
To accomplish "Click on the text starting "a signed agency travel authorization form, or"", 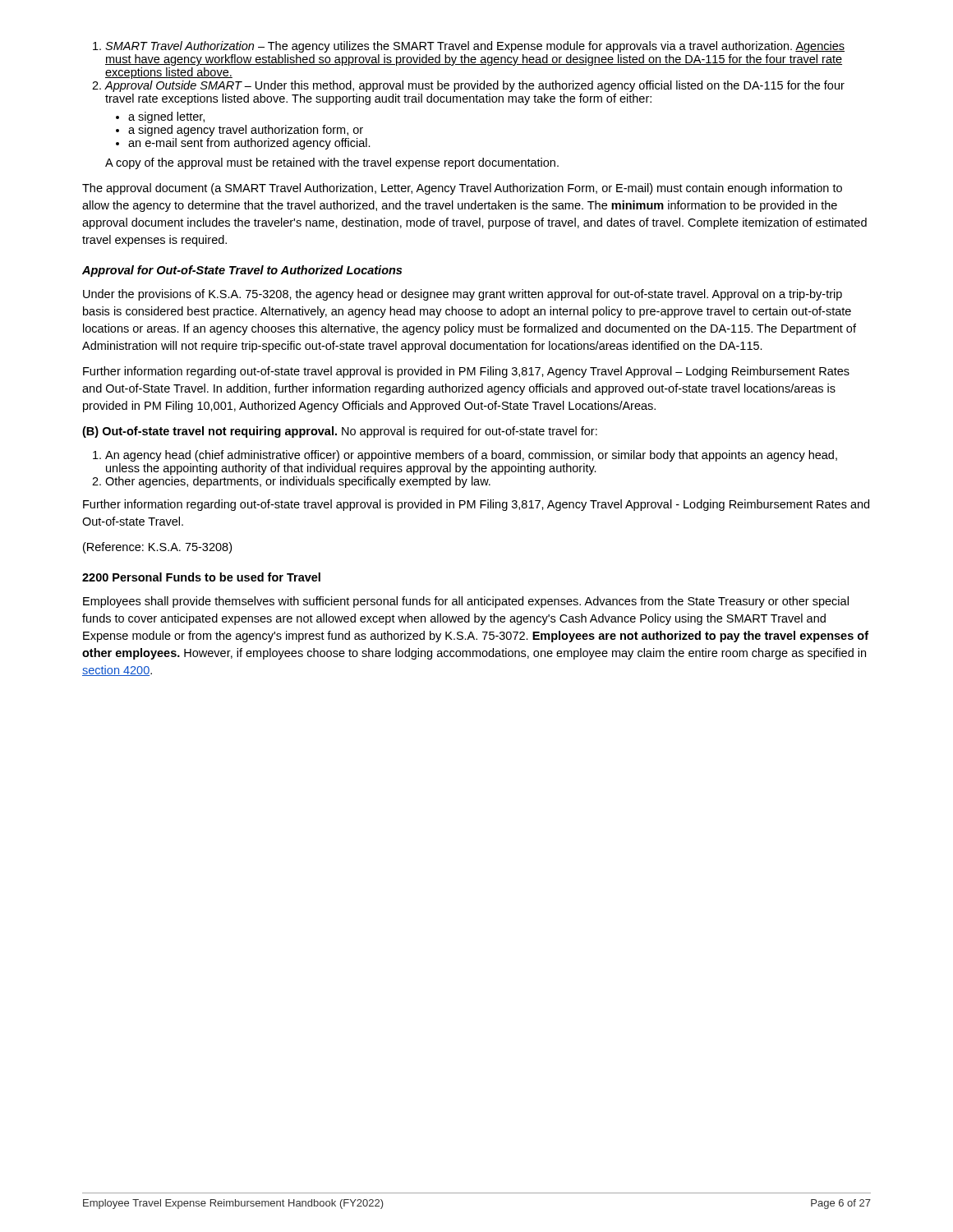I will (246, 131).
